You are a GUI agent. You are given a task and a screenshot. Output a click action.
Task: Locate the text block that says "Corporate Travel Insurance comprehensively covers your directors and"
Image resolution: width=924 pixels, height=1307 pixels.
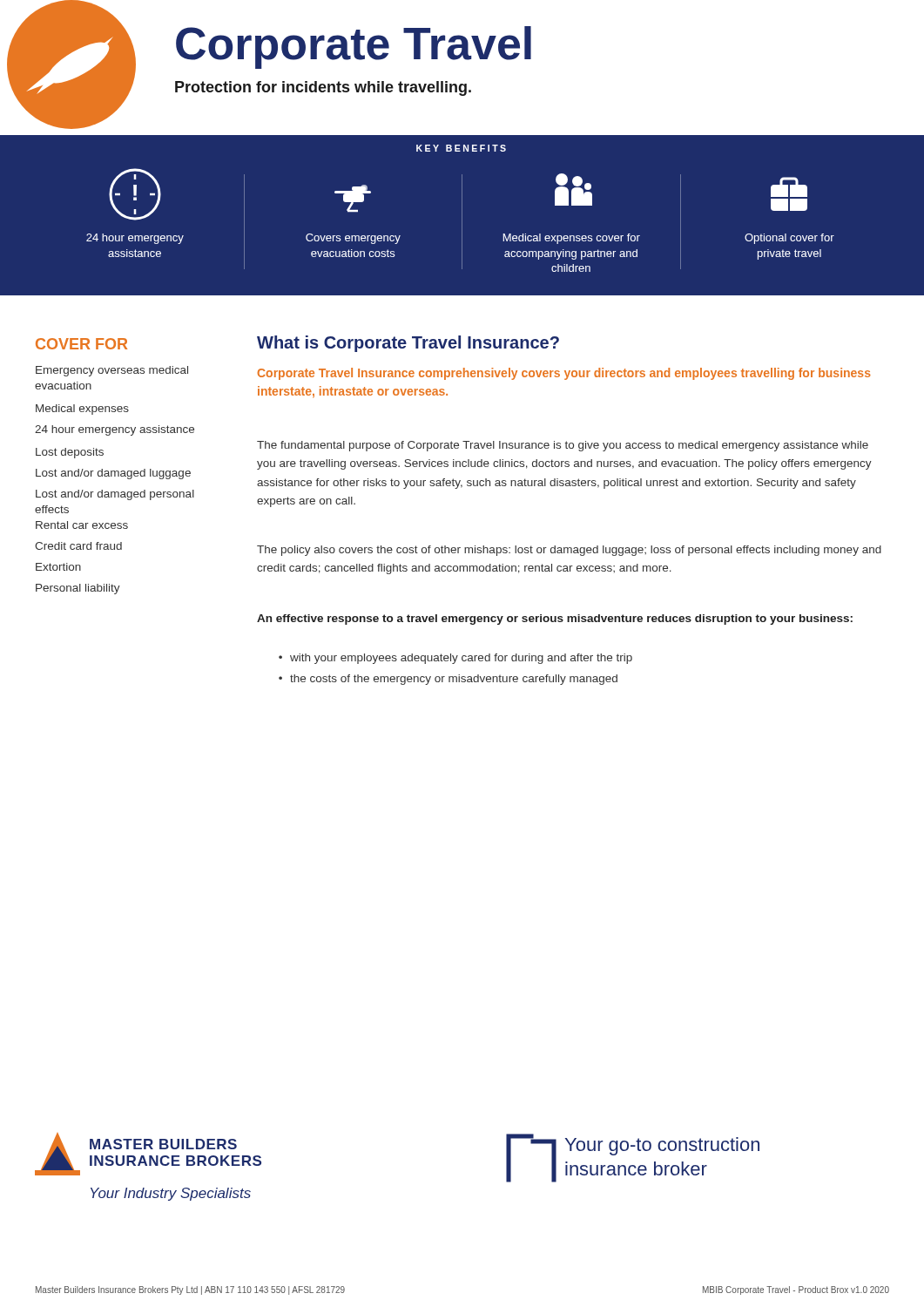click(564, 382)
